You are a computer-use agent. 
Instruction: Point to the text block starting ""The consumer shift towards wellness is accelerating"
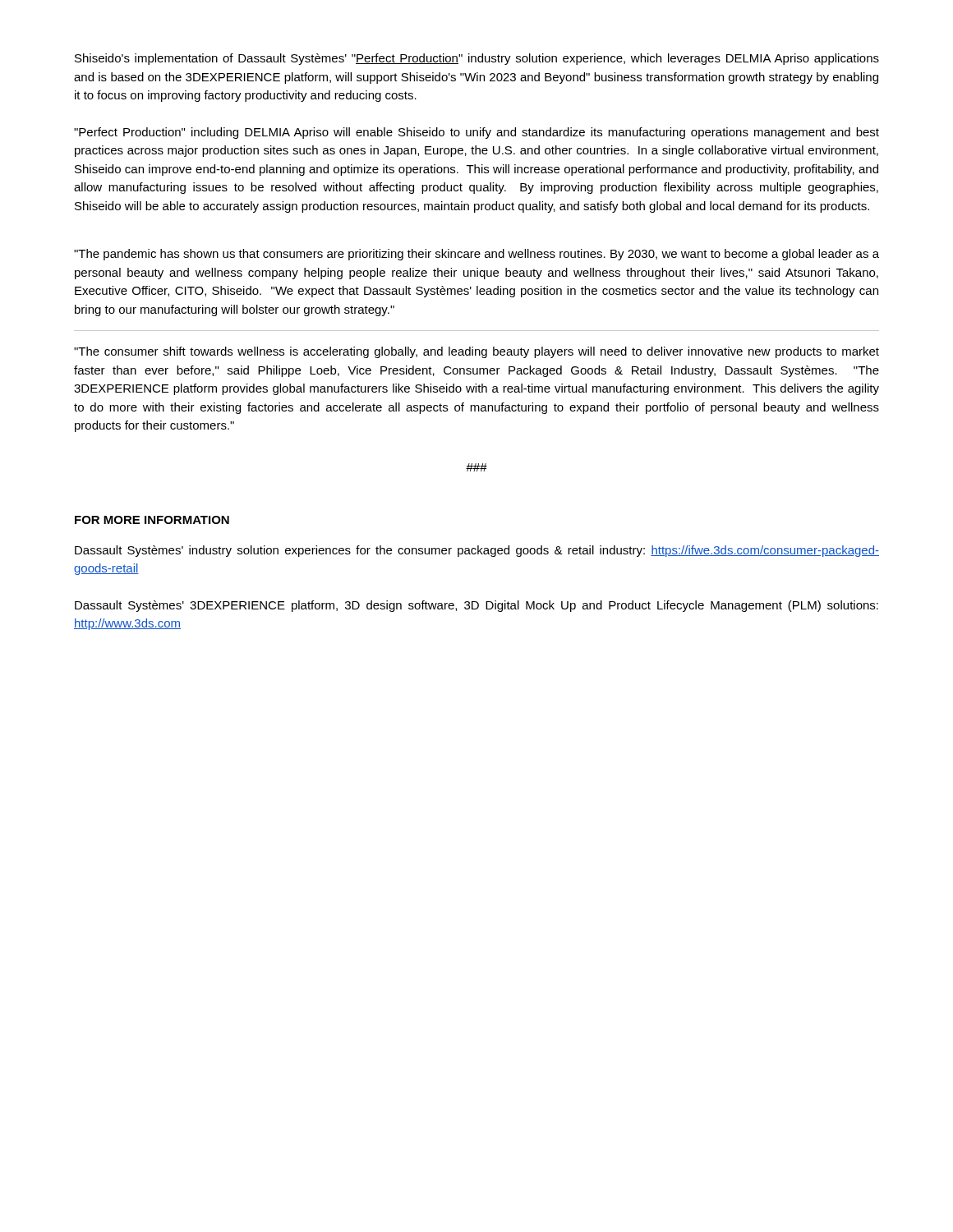476,388
